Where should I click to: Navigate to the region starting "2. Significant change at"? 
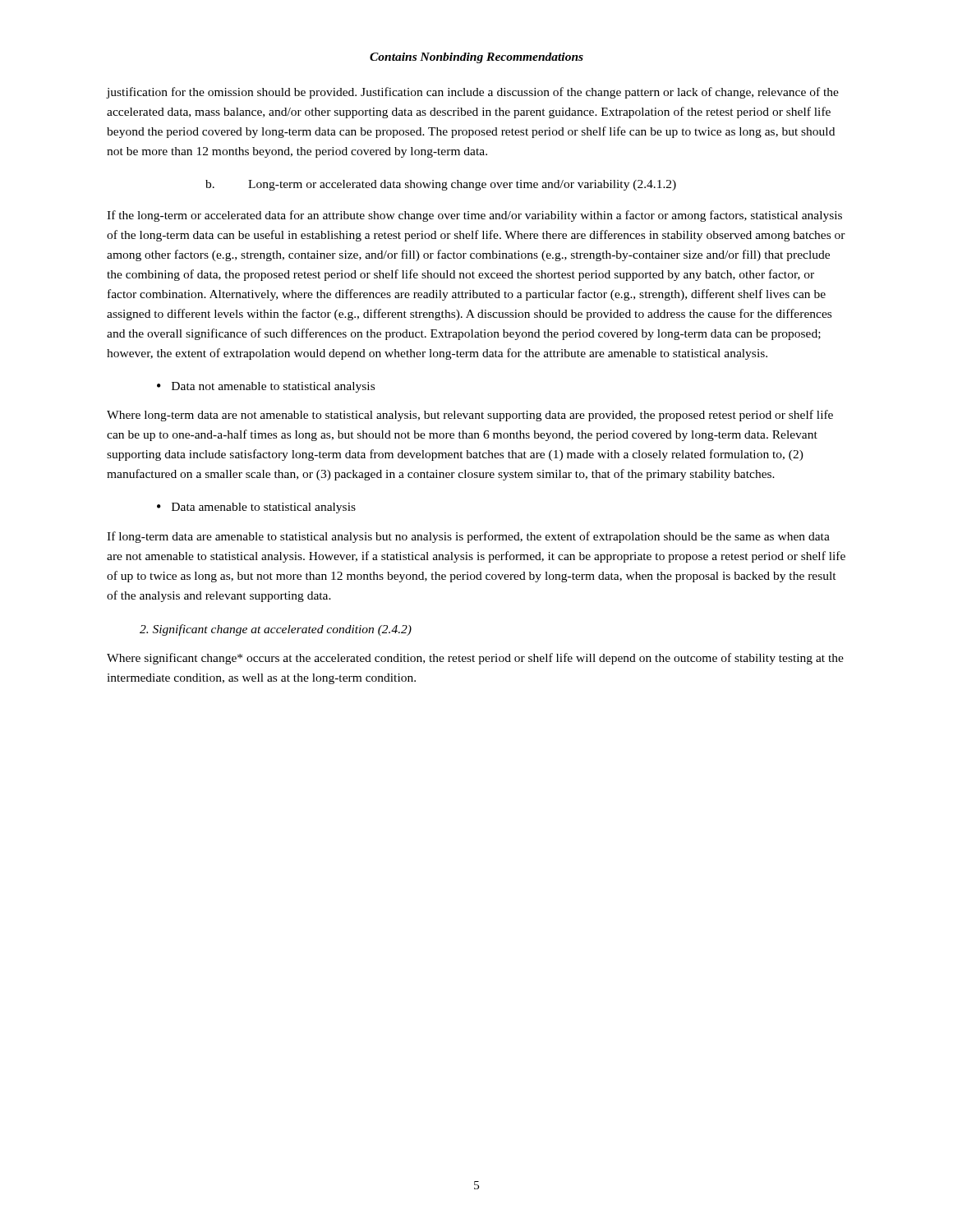point(276,629)
